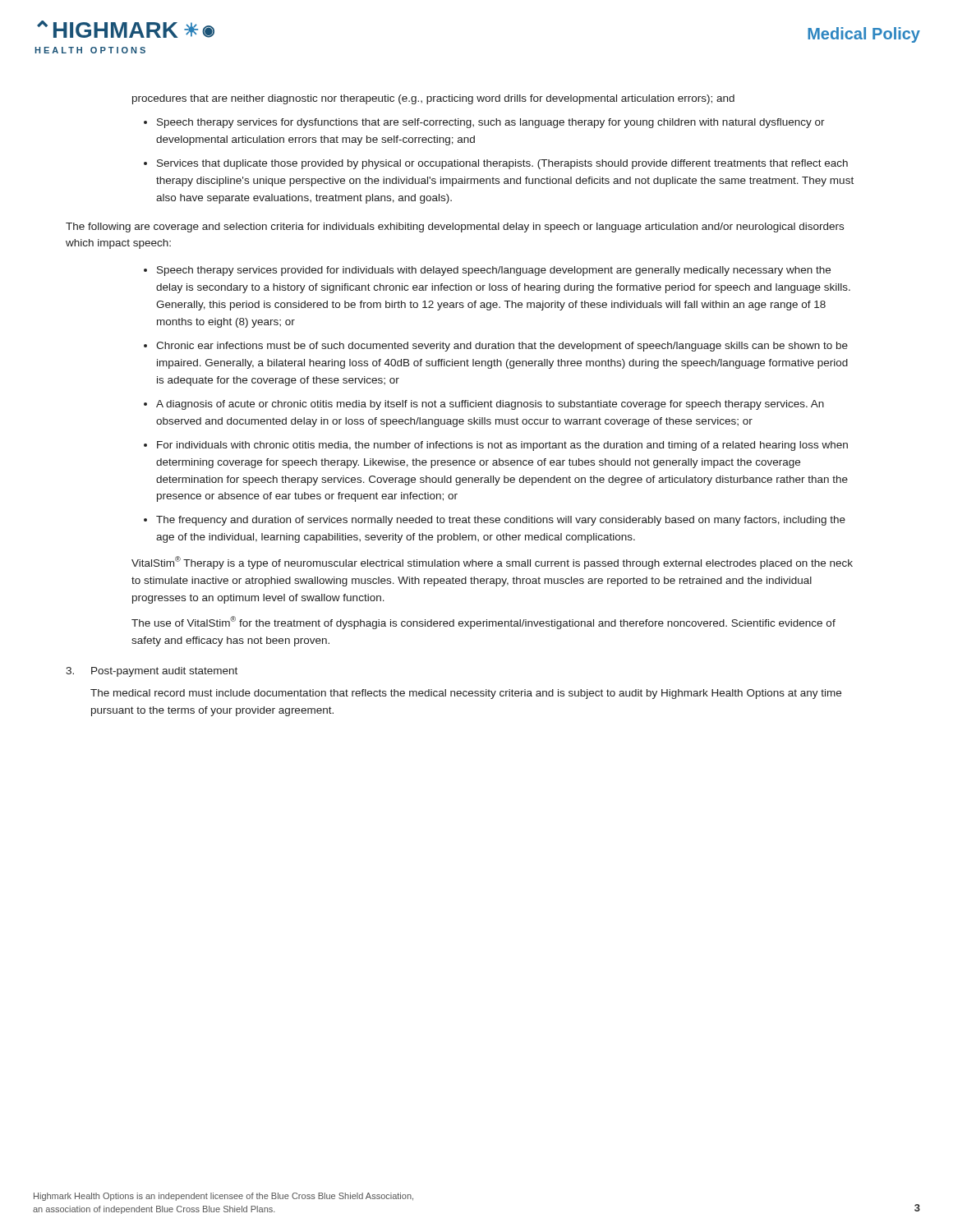Locate the list item with the text "The frequency and duration of services"
The height and width of the screenshot is (1232, 953).
click(501, 528)
